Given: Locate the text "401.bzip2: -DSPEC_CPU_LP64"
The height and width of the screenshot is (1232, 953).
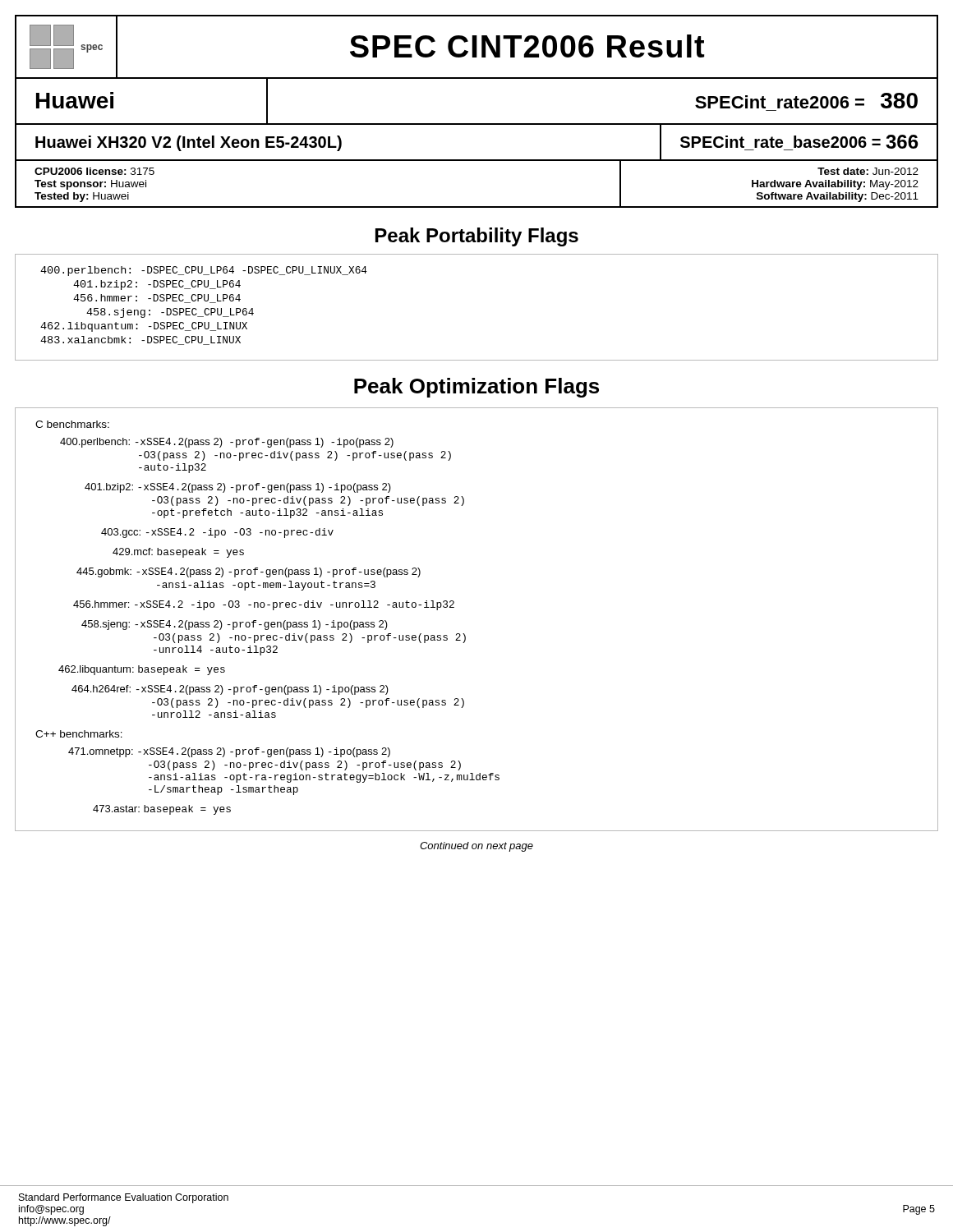Looking at the screenshot, I should pyautogui.click(x=157, y=285).
